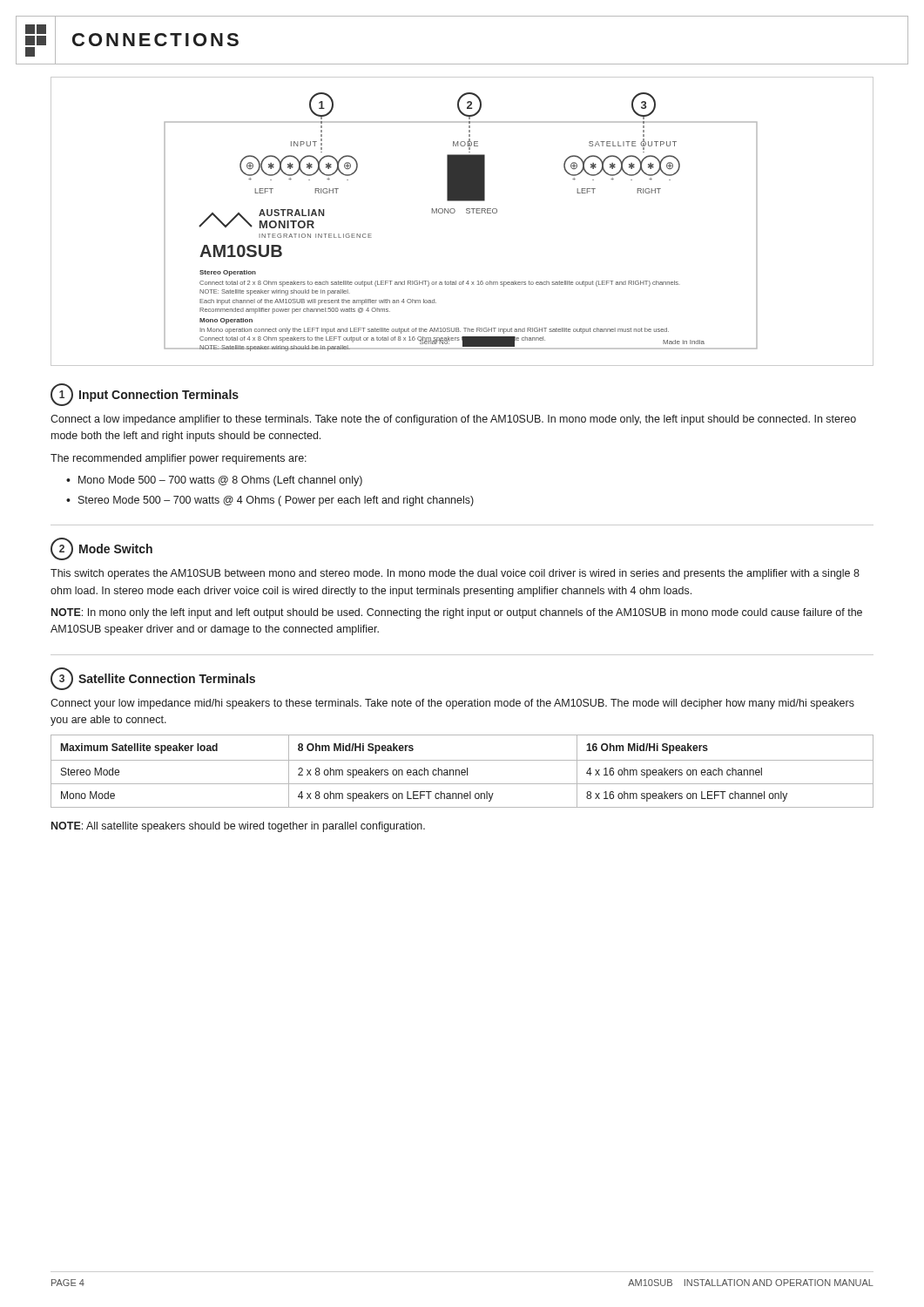Screen dimensions: 1307x924
Task: Select the block starting "NOTE: All satellite speakers should"
Action: pos(238,826)
